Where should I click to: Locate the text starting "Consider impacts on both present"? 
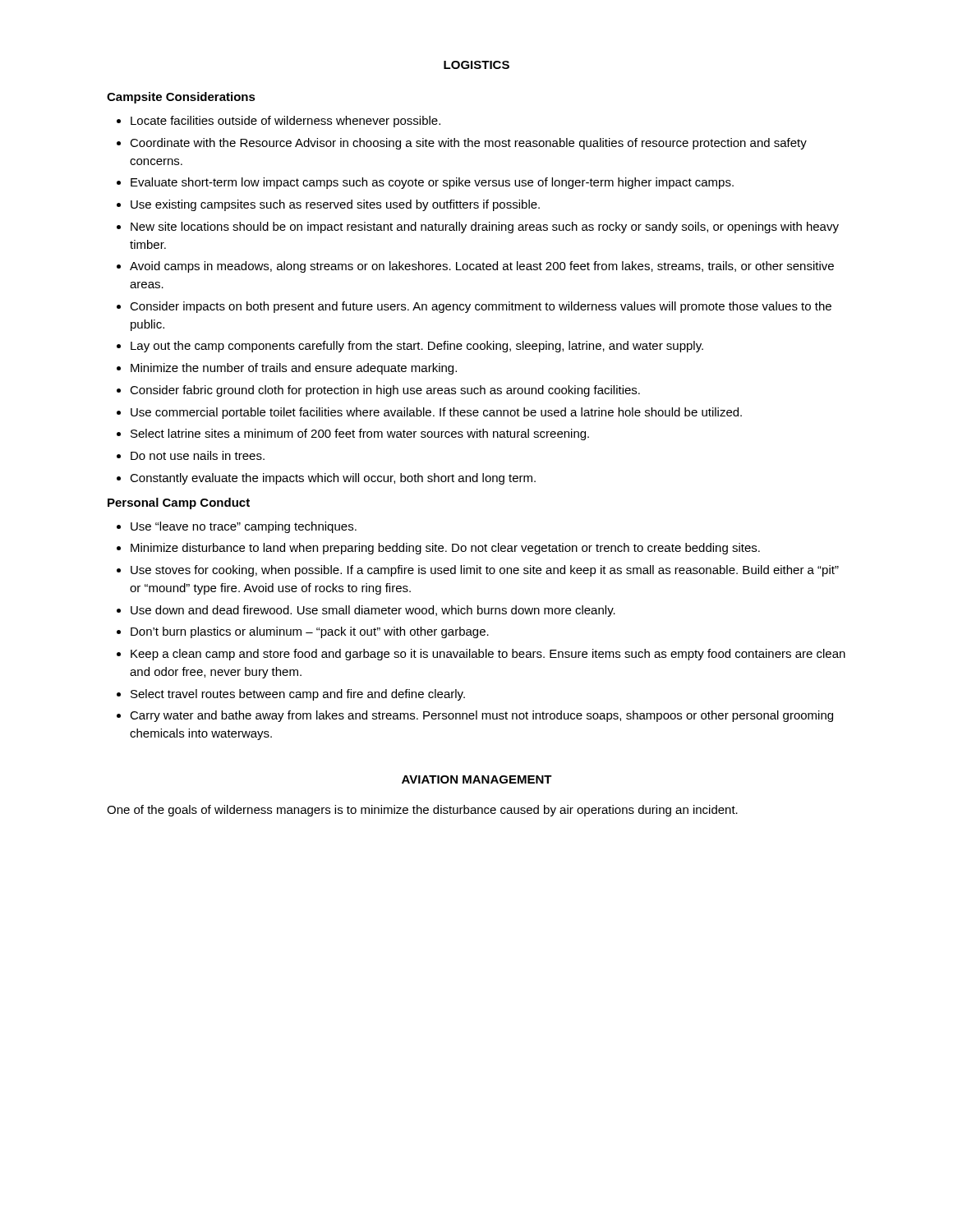[x=481, y=315]
